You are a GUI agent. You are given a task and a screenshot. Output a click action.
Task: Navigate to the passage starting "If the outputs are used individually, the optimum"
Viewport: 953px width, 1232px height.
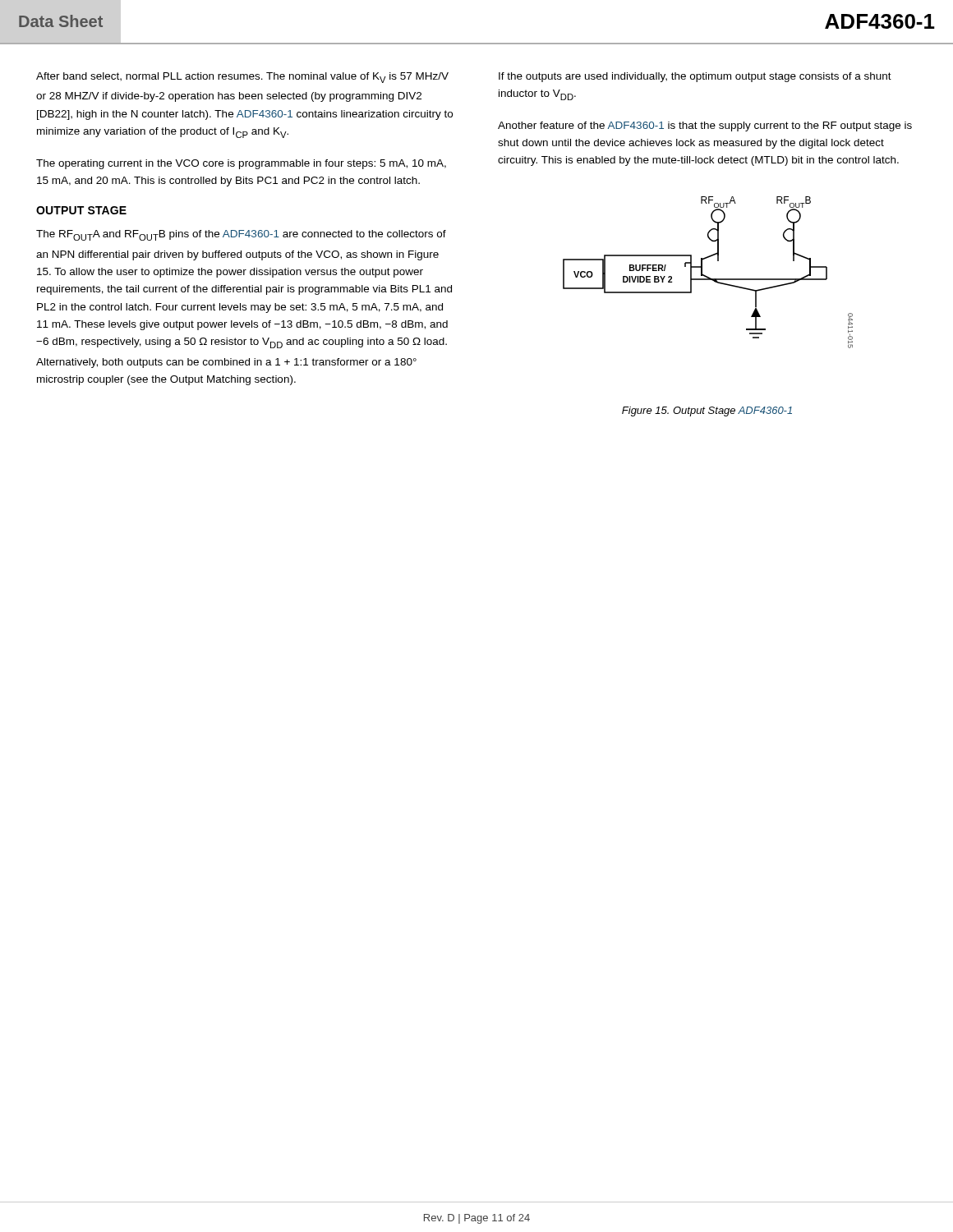point(694,86)
